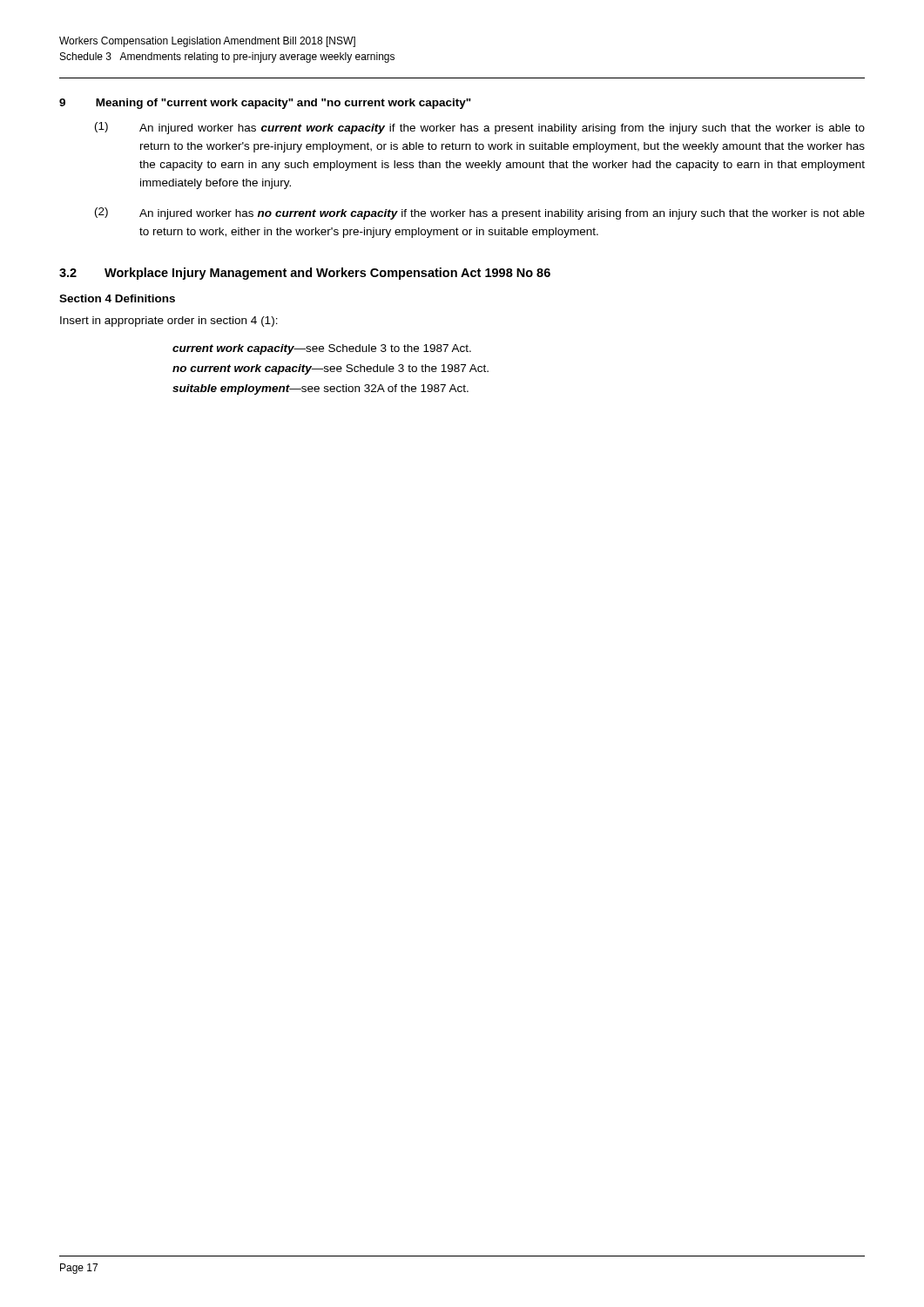Point to the text starting "9 Meaning of "current"
The height and width of the screenshot is (1307, 924).
[x=265, y=102]
